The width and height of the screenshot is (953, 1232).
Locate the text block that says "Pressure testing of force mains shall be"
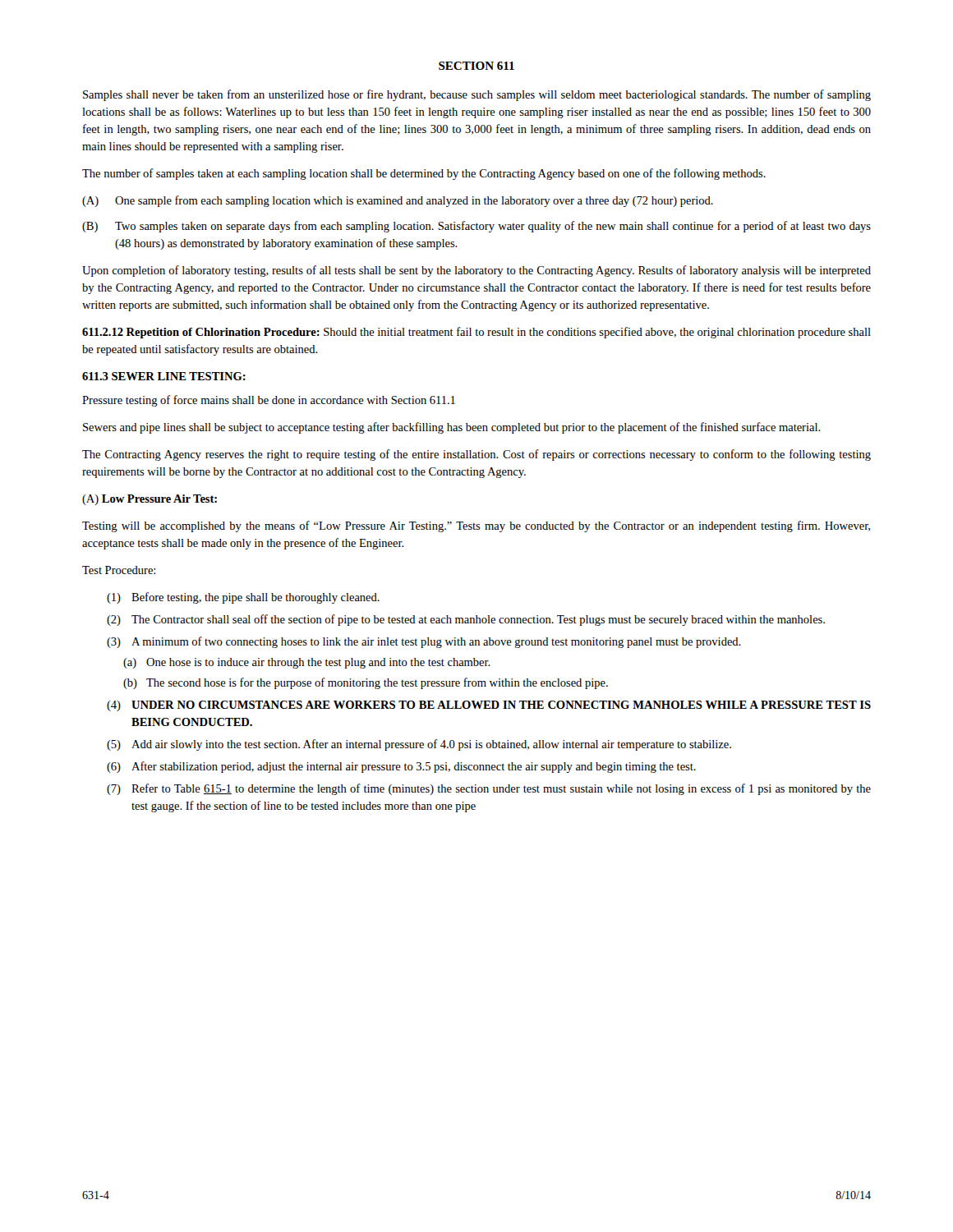[269, 401]
